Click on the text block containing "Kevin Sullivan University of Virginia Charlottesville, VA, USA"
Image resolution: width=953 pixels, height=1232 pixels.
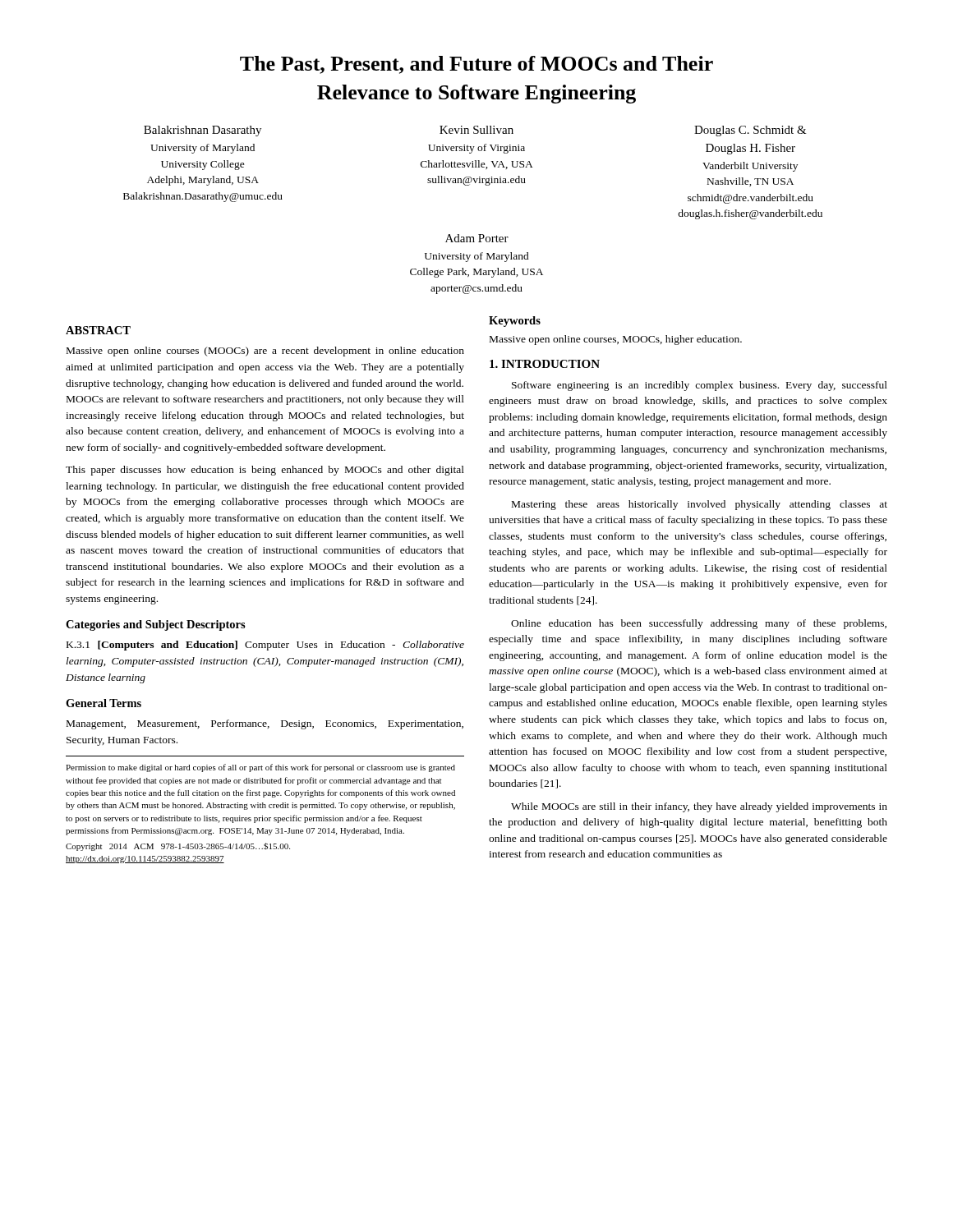click(476, 154)
